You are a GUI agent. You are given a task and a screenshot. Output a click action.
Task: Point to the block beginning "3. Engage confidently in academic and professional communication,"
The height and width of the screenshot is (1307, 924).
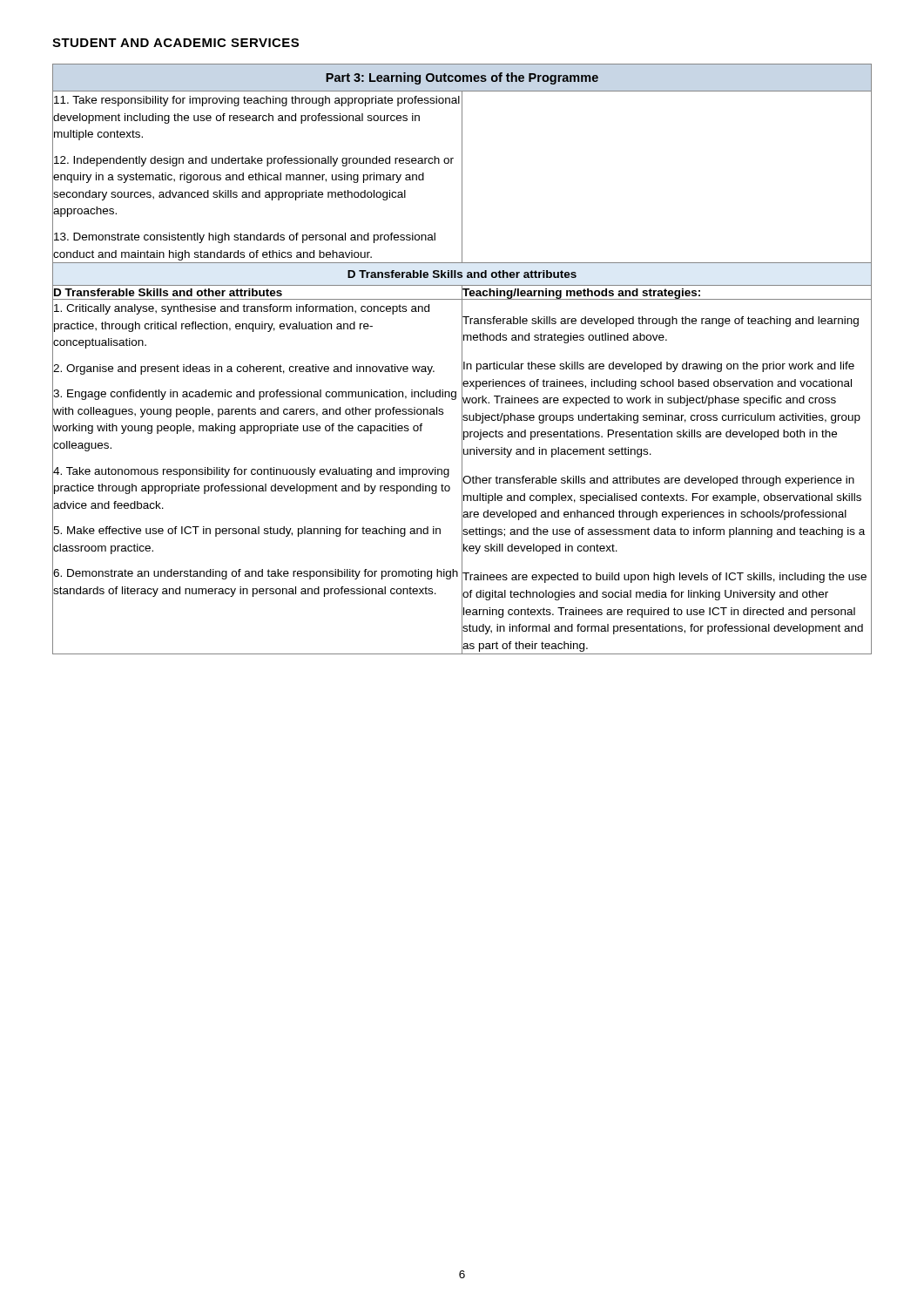point(255,419)
